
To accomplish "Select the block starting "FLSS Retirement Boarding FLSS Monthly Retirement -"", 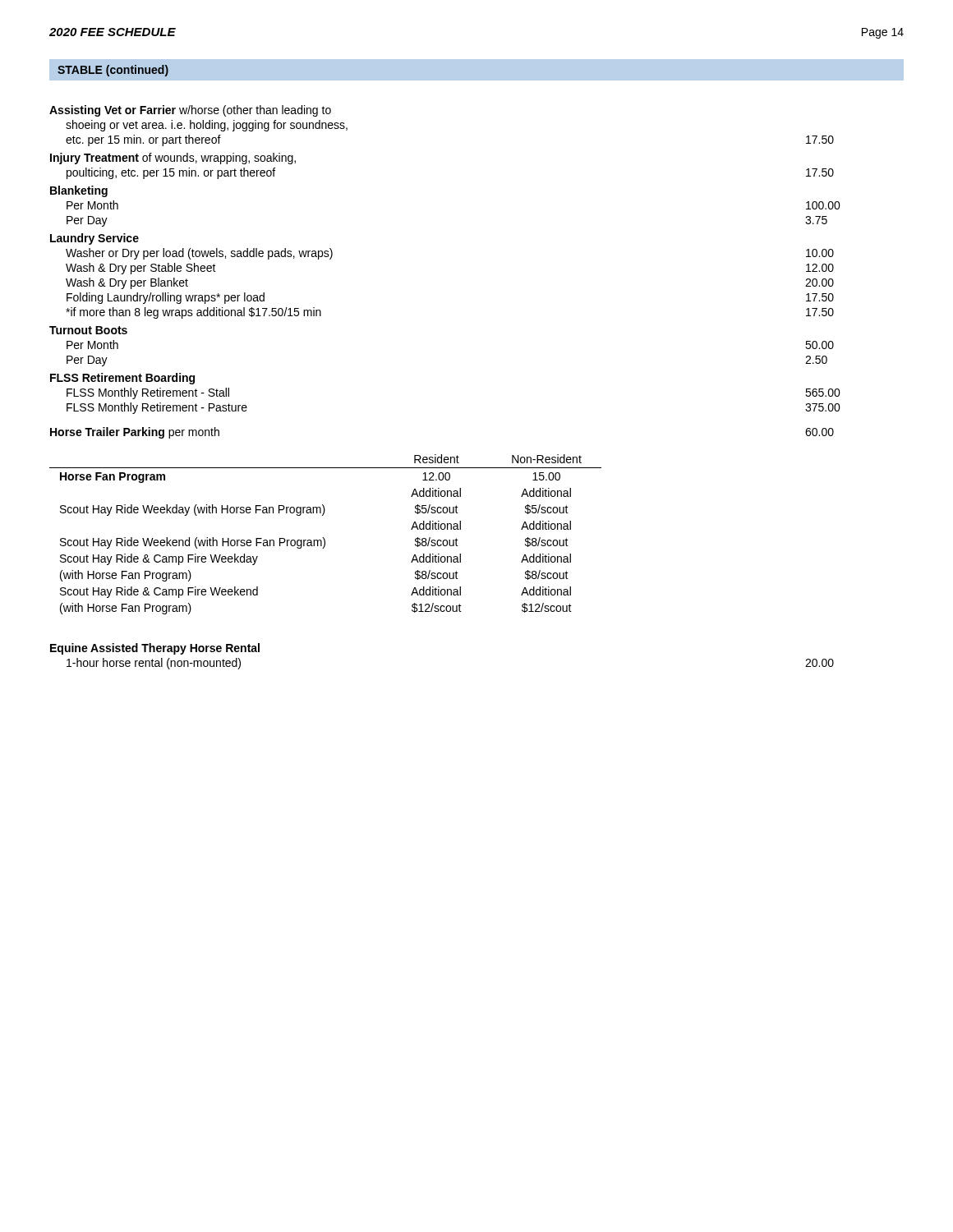I will [x=122, y=379].
